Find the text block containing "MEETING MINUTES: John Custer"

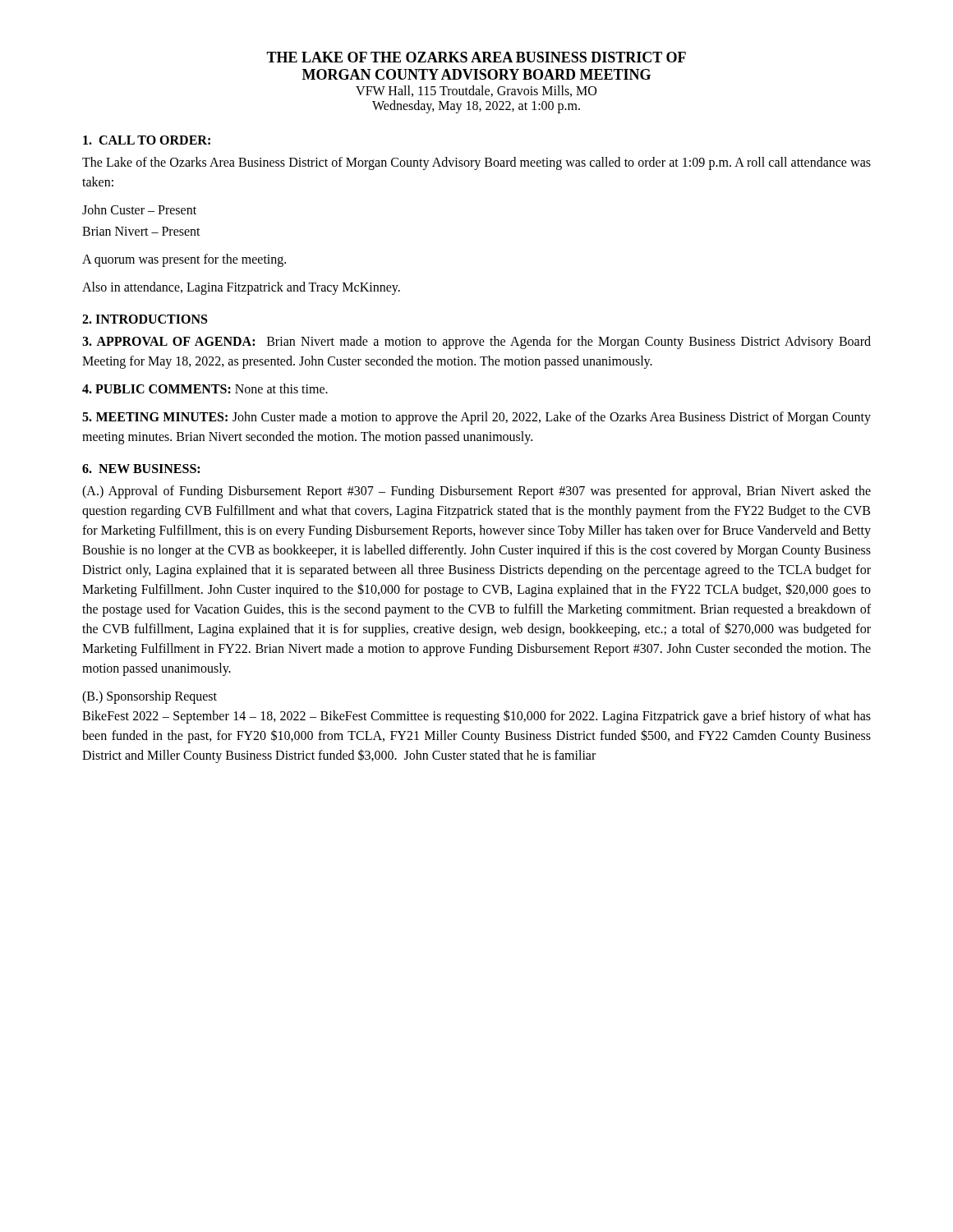tap(476, 427)
